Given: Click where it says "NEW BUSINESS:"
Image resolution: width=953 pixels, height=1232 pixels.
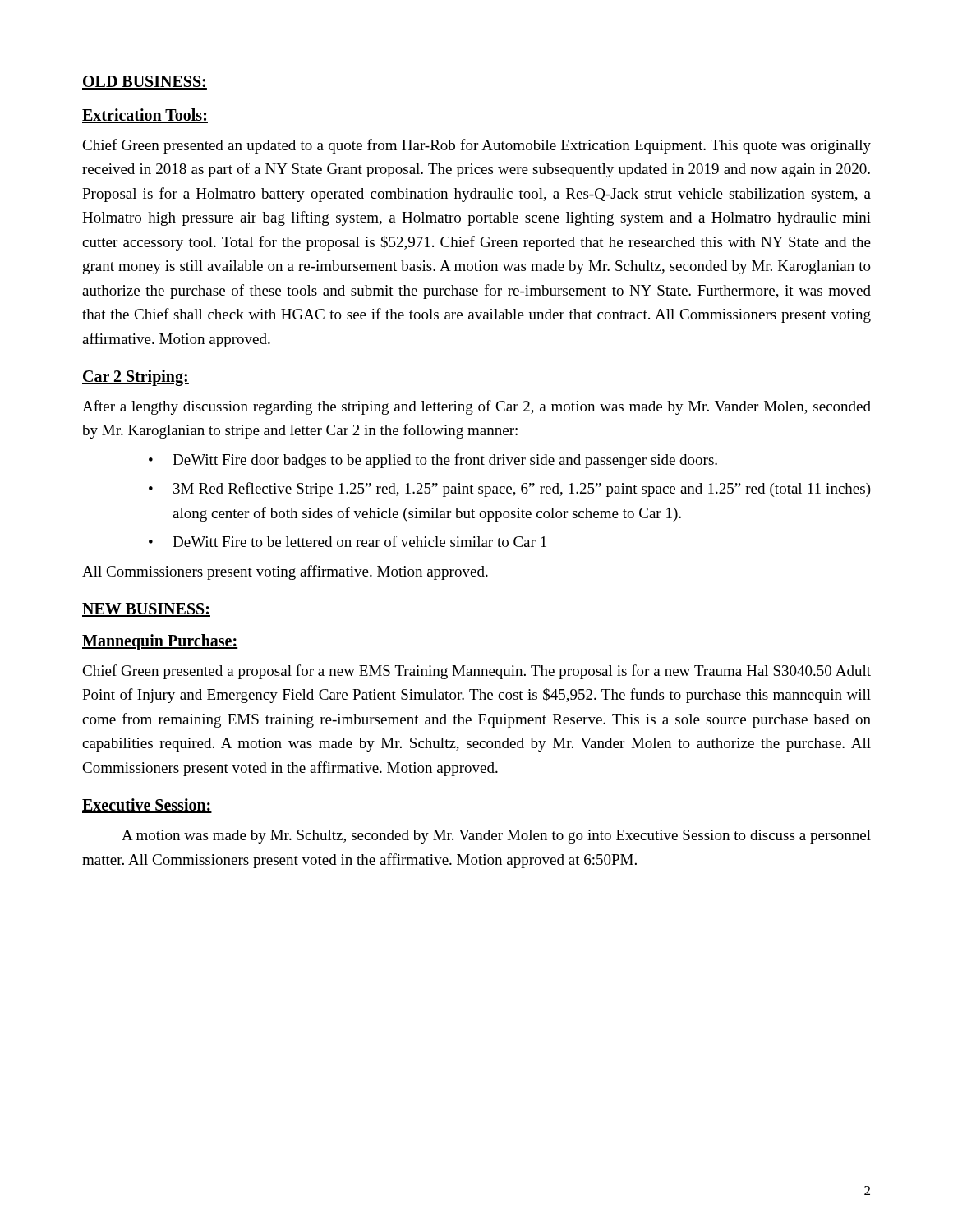Looking at the screenshot, I should (x=146, y=609).
